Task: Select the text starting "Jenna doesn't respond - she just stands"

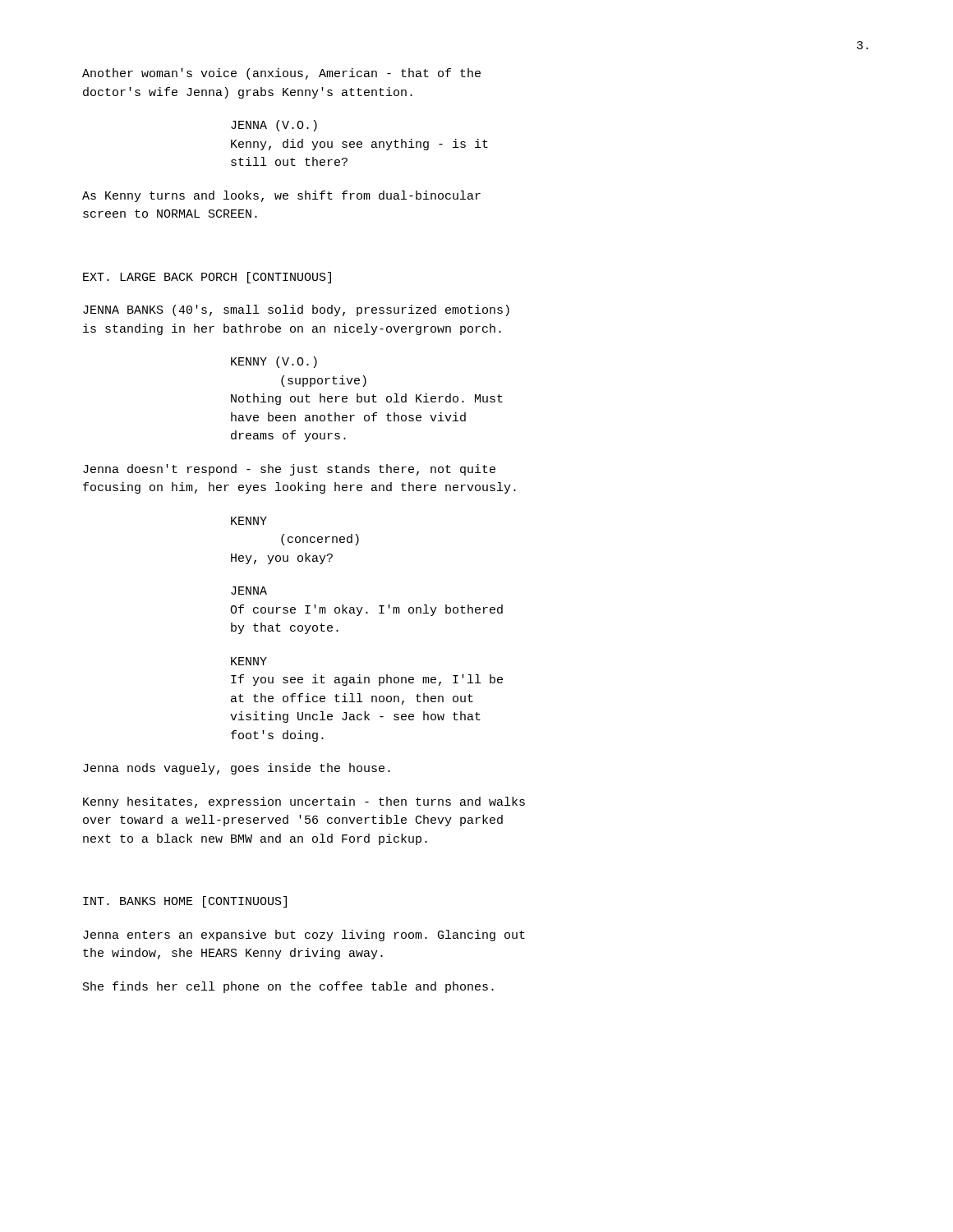Action: click(x=300, y=479)
